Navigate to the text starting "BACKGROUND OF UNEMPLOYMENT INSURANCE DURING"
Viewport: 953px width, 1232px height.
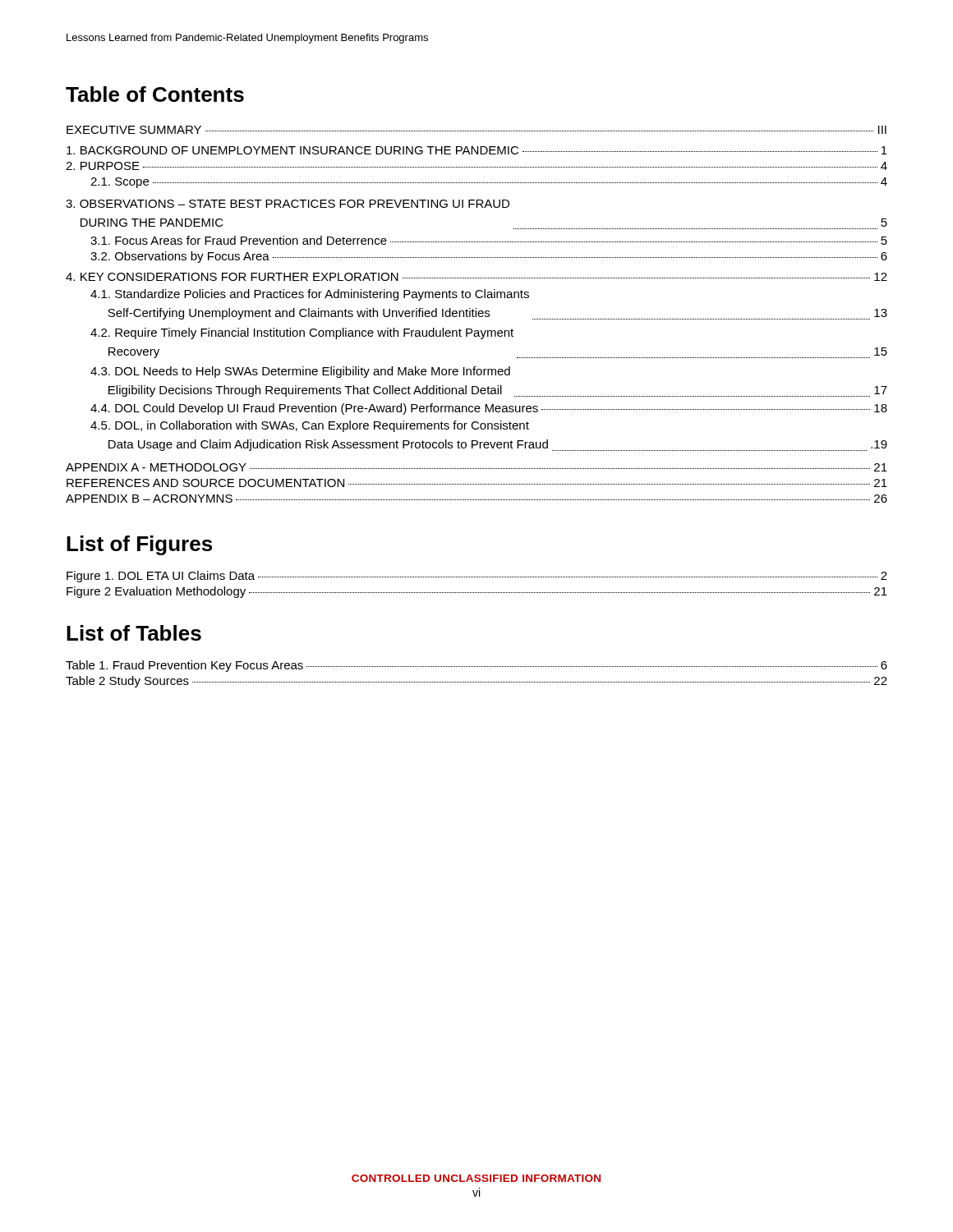(x=476, y=150)
